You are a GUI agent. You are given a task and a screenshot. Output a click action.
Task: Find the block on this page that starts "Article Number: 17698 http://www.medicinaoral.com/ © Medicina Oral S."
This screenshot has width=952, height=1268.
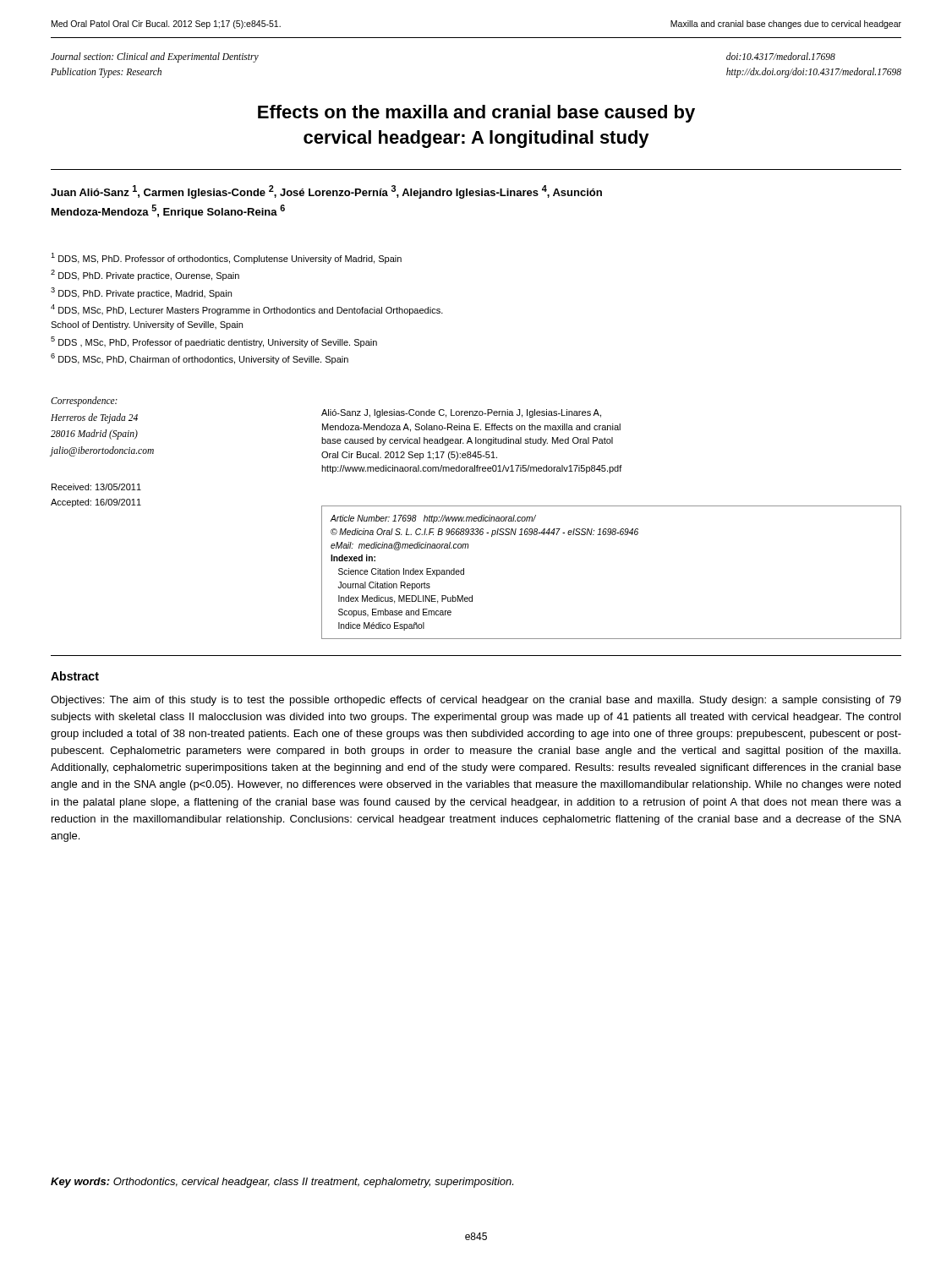(433, 519)
